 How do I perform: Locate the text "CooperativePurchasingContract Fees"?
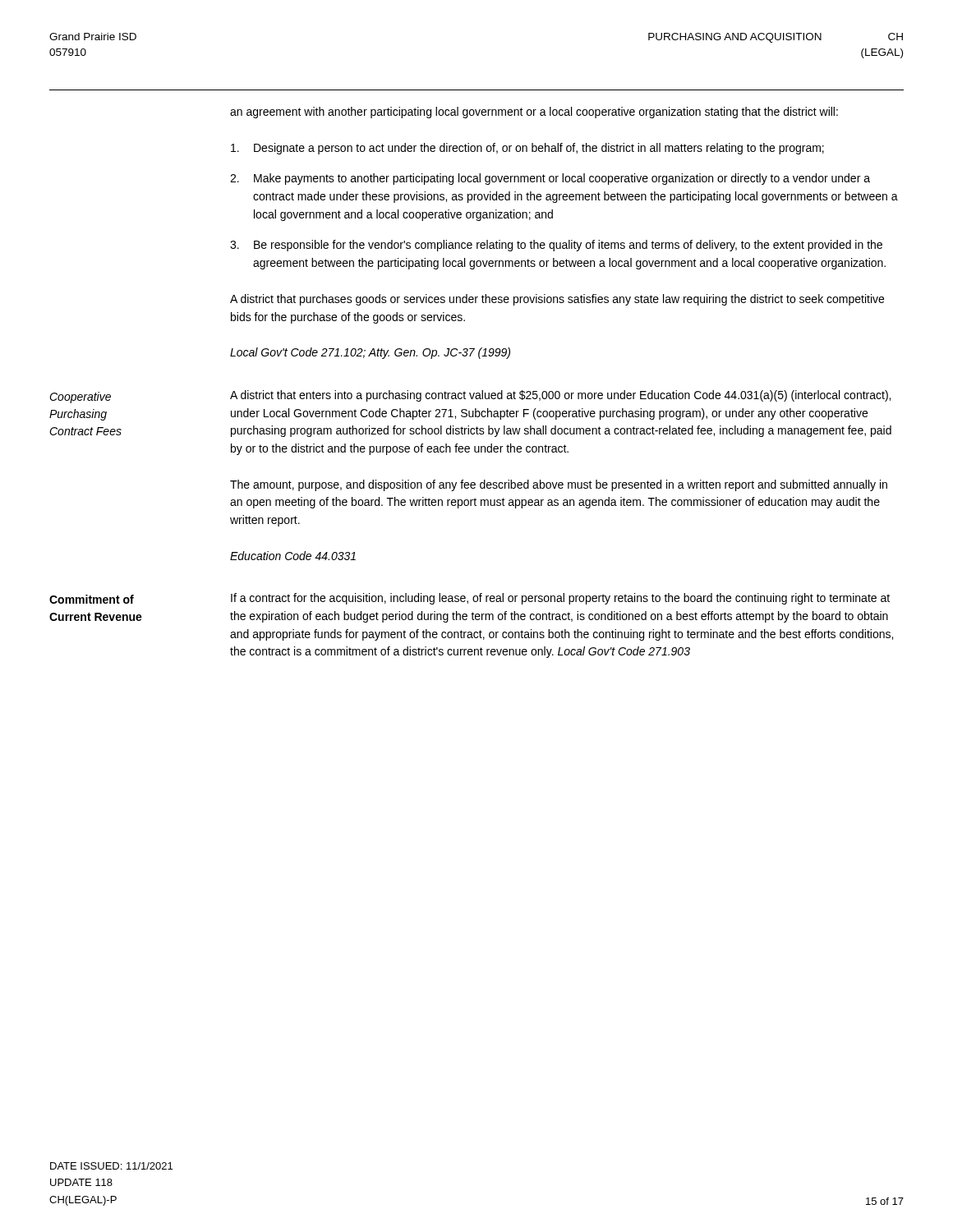[85, 414]
